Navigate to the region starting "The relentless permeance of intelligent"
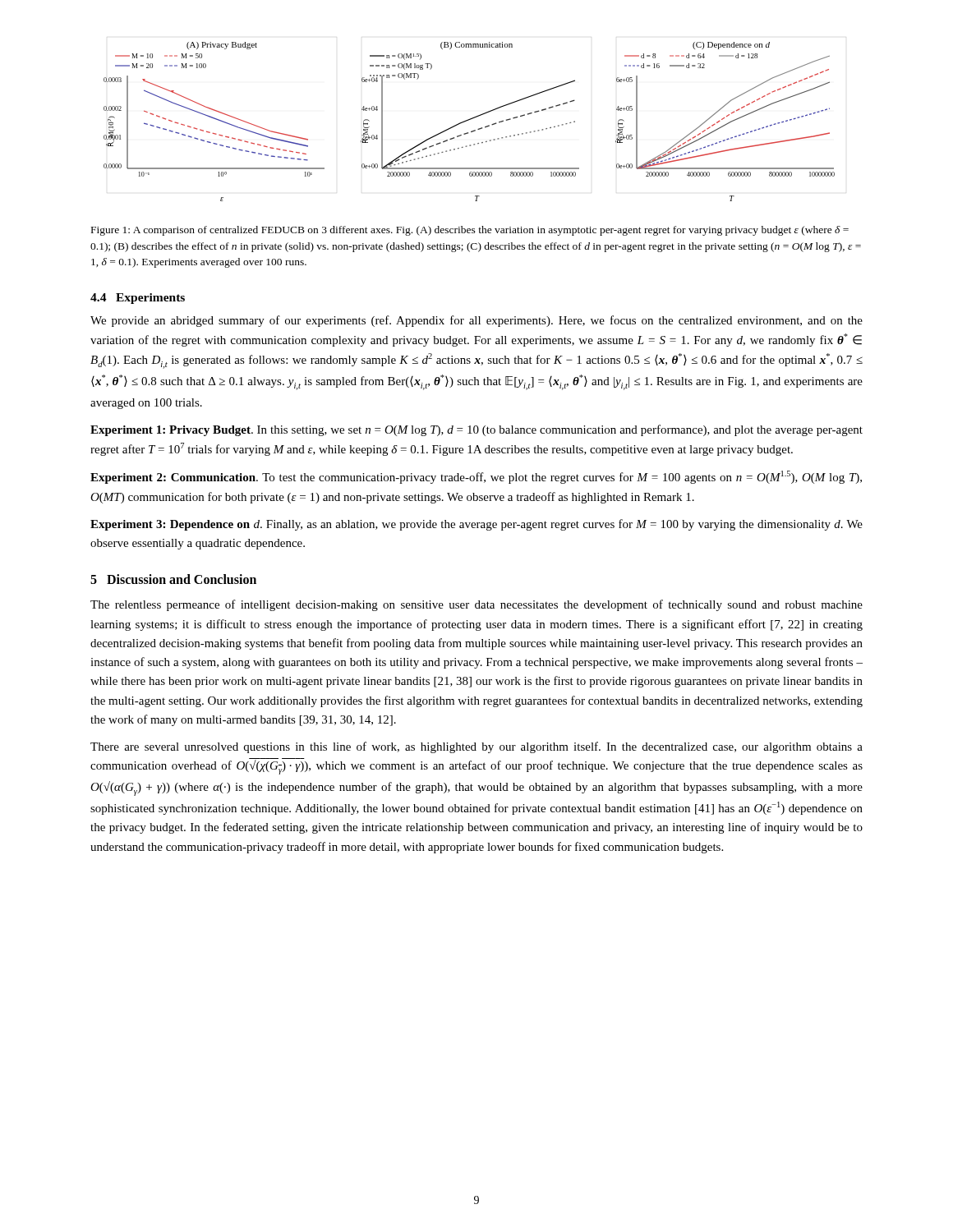 click(x=476, y=662)
